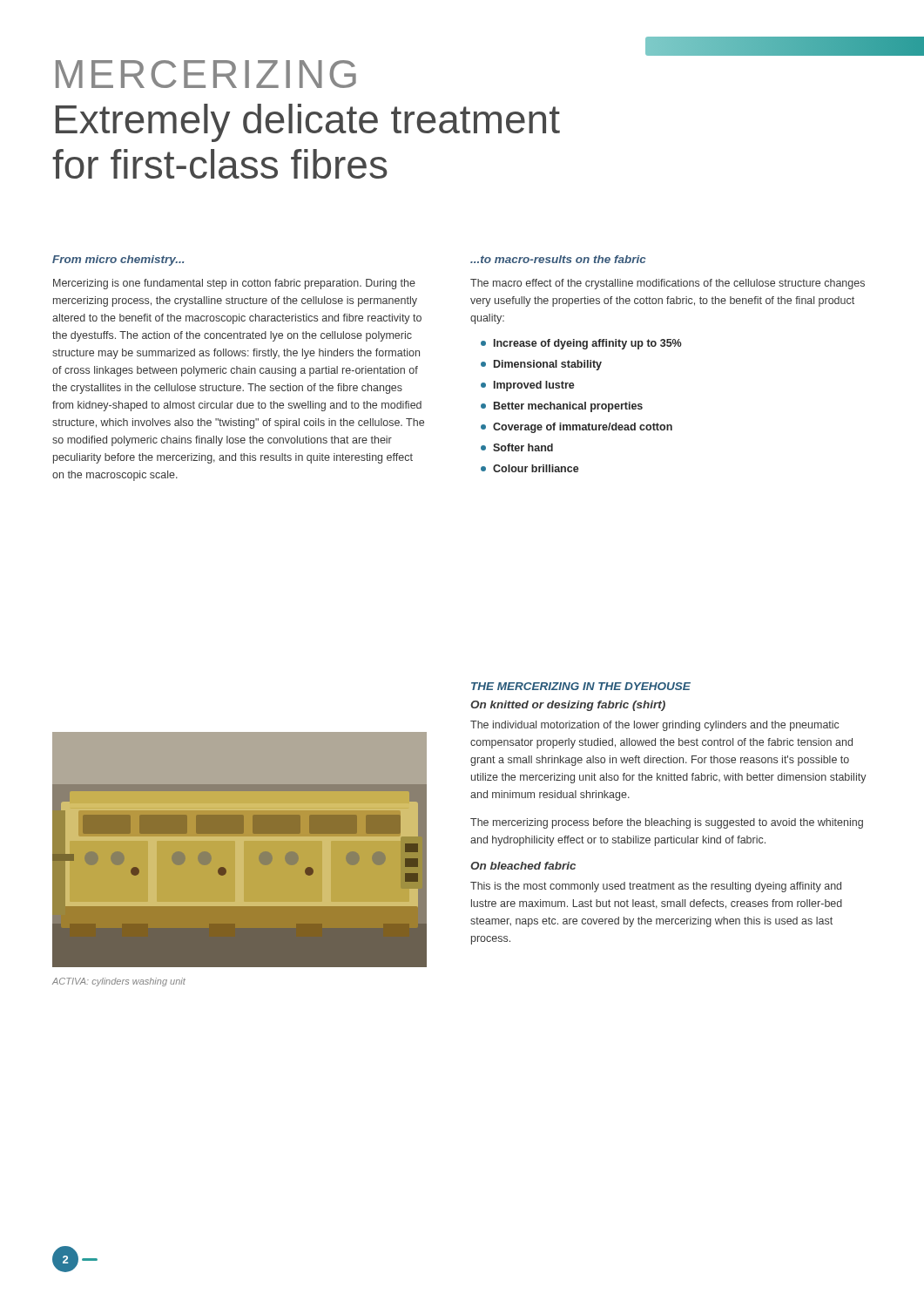This screenshot has height=1307, width=924.
Task: Locate the text block with the text "This is the most commonly"
Action: (x=671, y=912)
